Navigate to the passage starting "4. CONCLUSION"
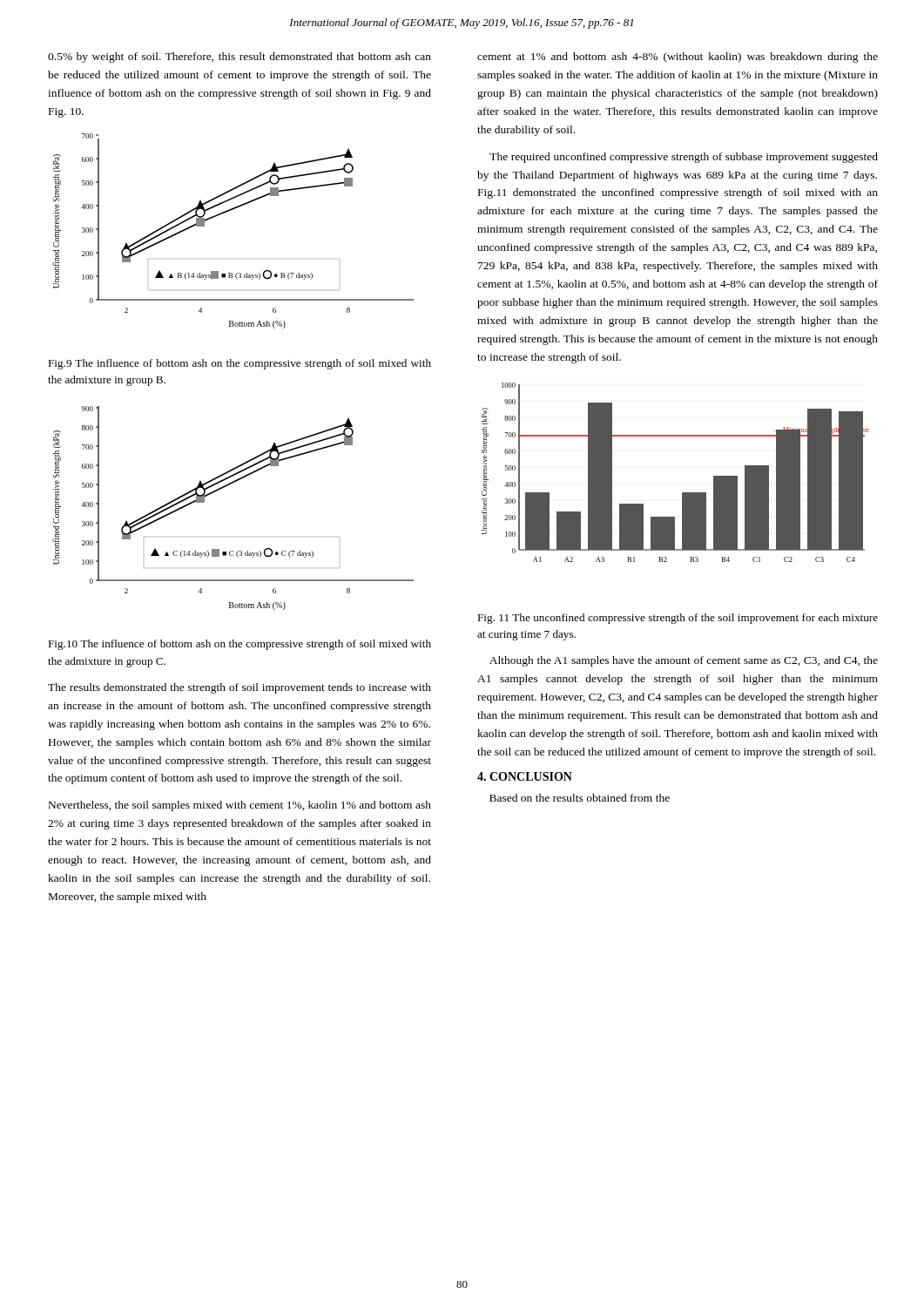Viewport: 924px width, 1307px height. [525, 777]
